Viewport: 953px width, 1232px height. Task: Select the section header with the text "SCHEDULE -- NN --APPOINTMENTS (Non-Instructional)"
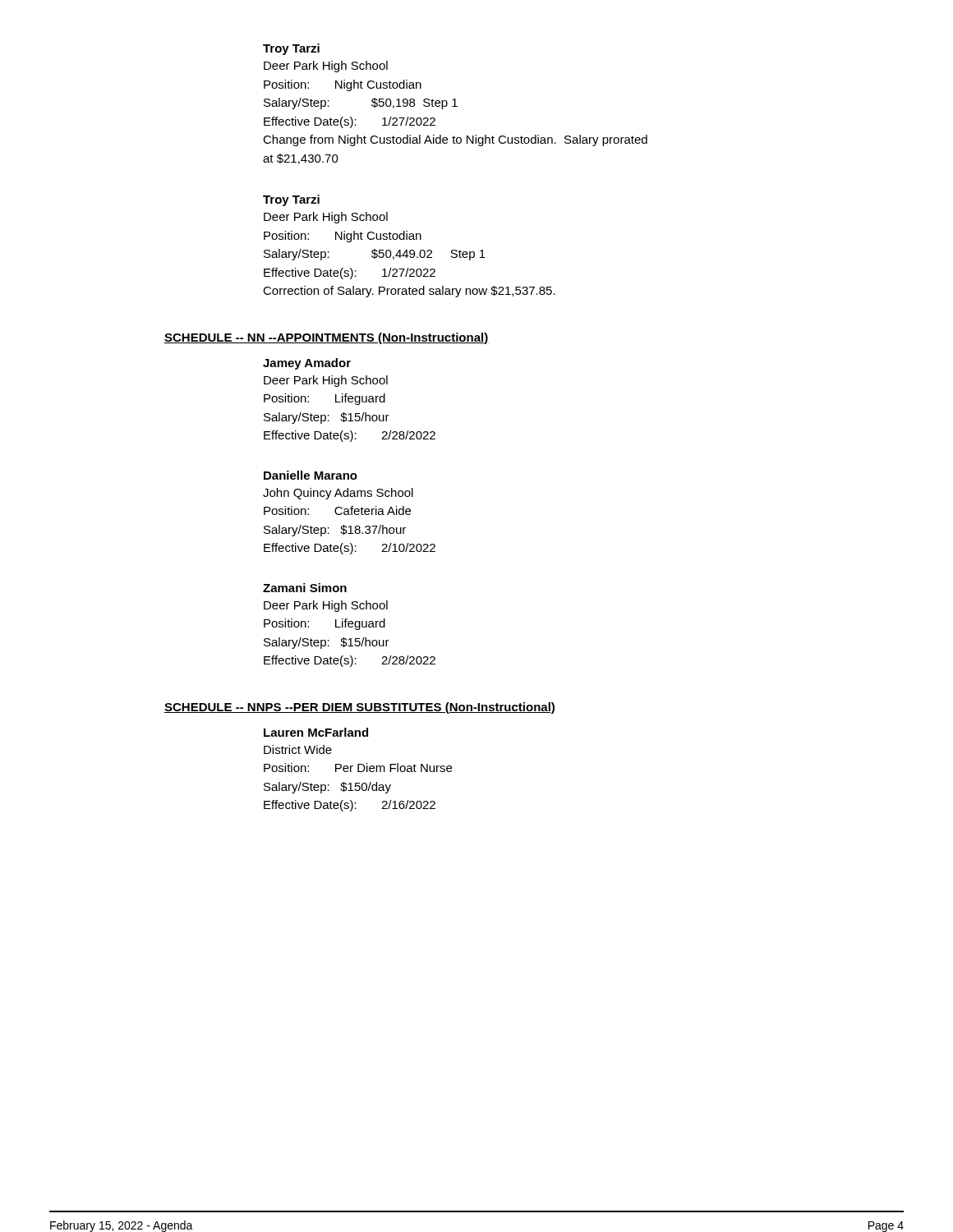tap(326, 337)
